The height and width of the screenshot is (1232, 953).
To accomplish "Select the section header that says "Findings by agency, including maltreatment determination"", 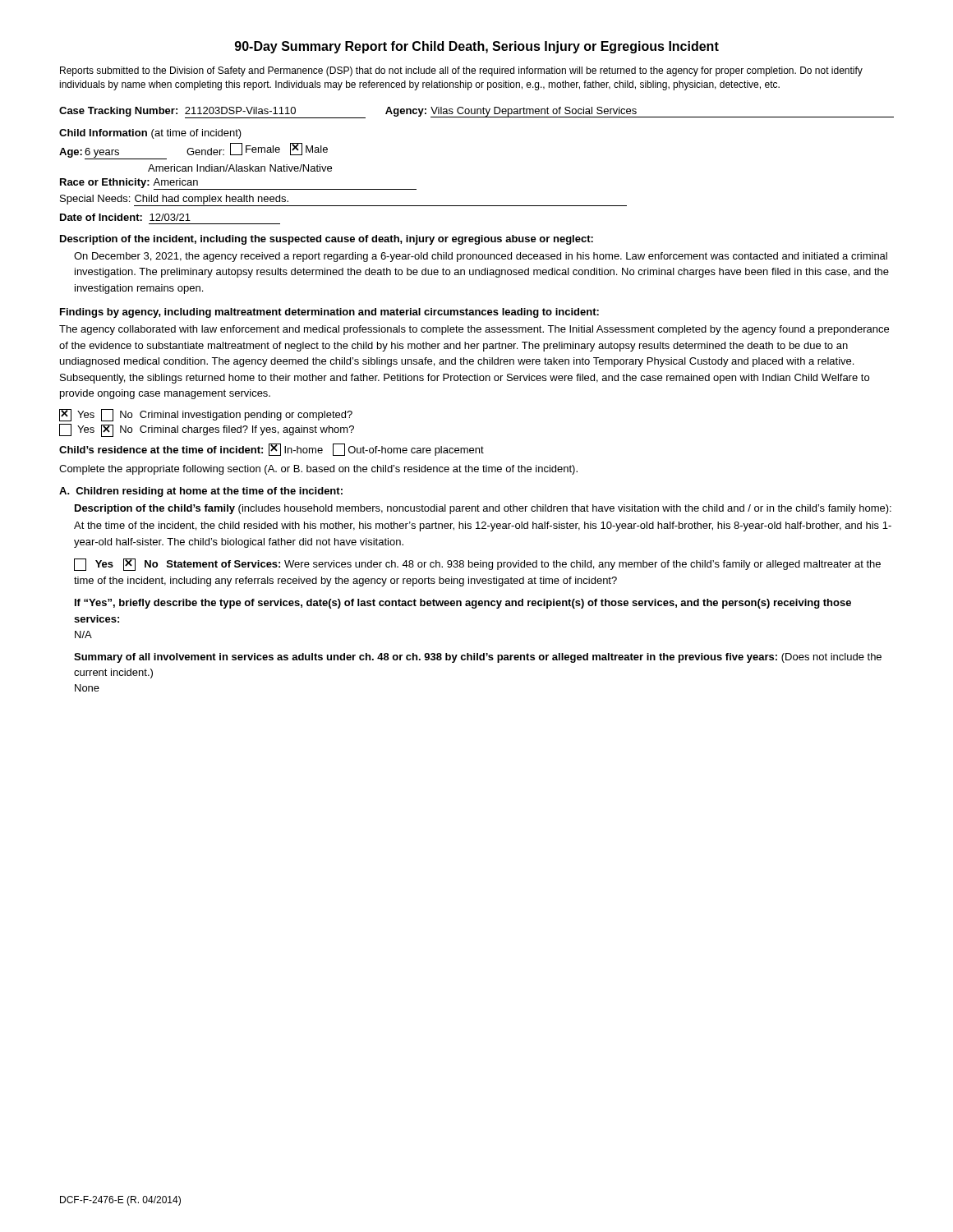I will pyautogui.click(x=329, y=312).
